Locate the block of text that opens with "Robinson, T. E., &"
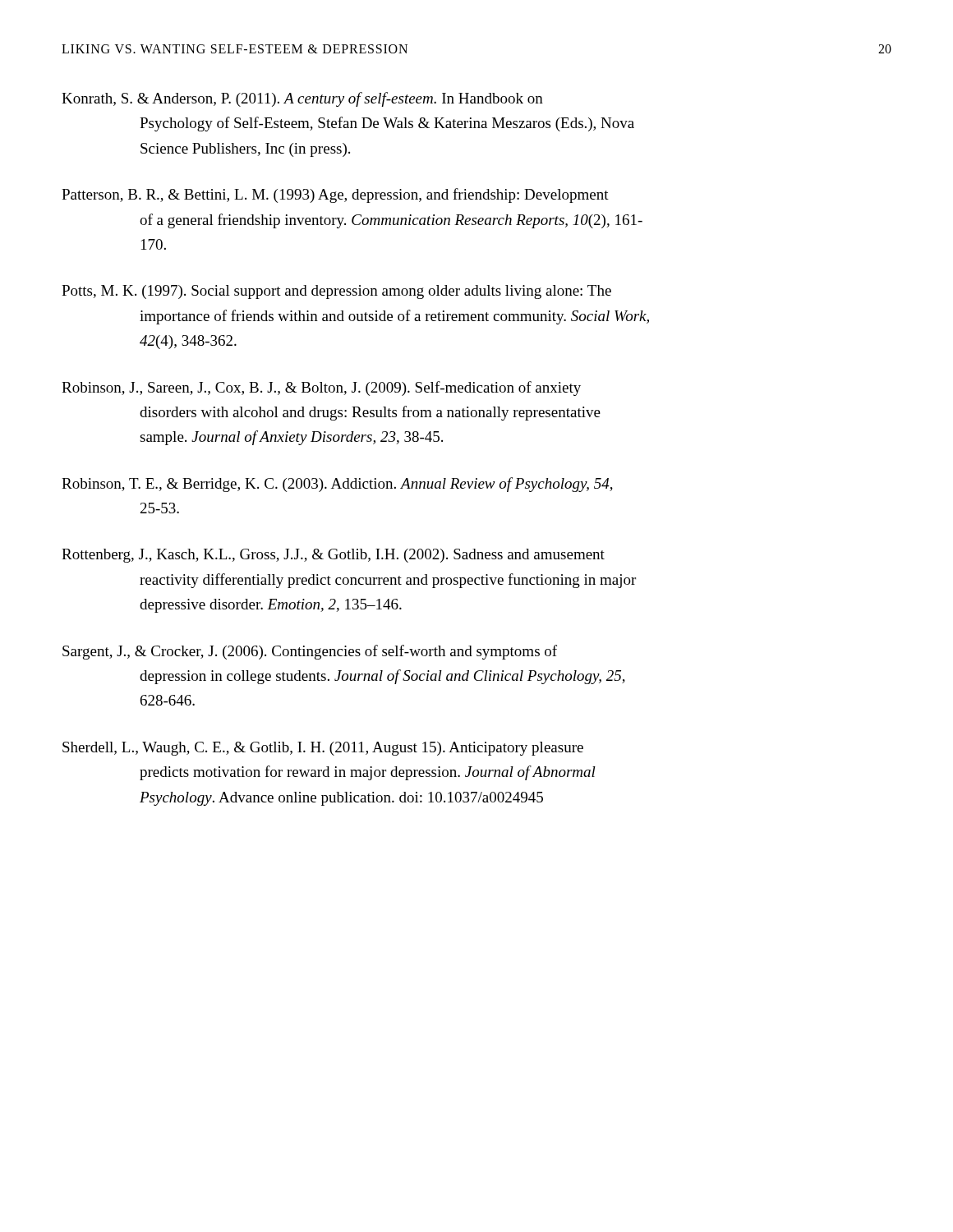Image resolution: width=953 pixels, height=1232 pixels. [476, 496]
